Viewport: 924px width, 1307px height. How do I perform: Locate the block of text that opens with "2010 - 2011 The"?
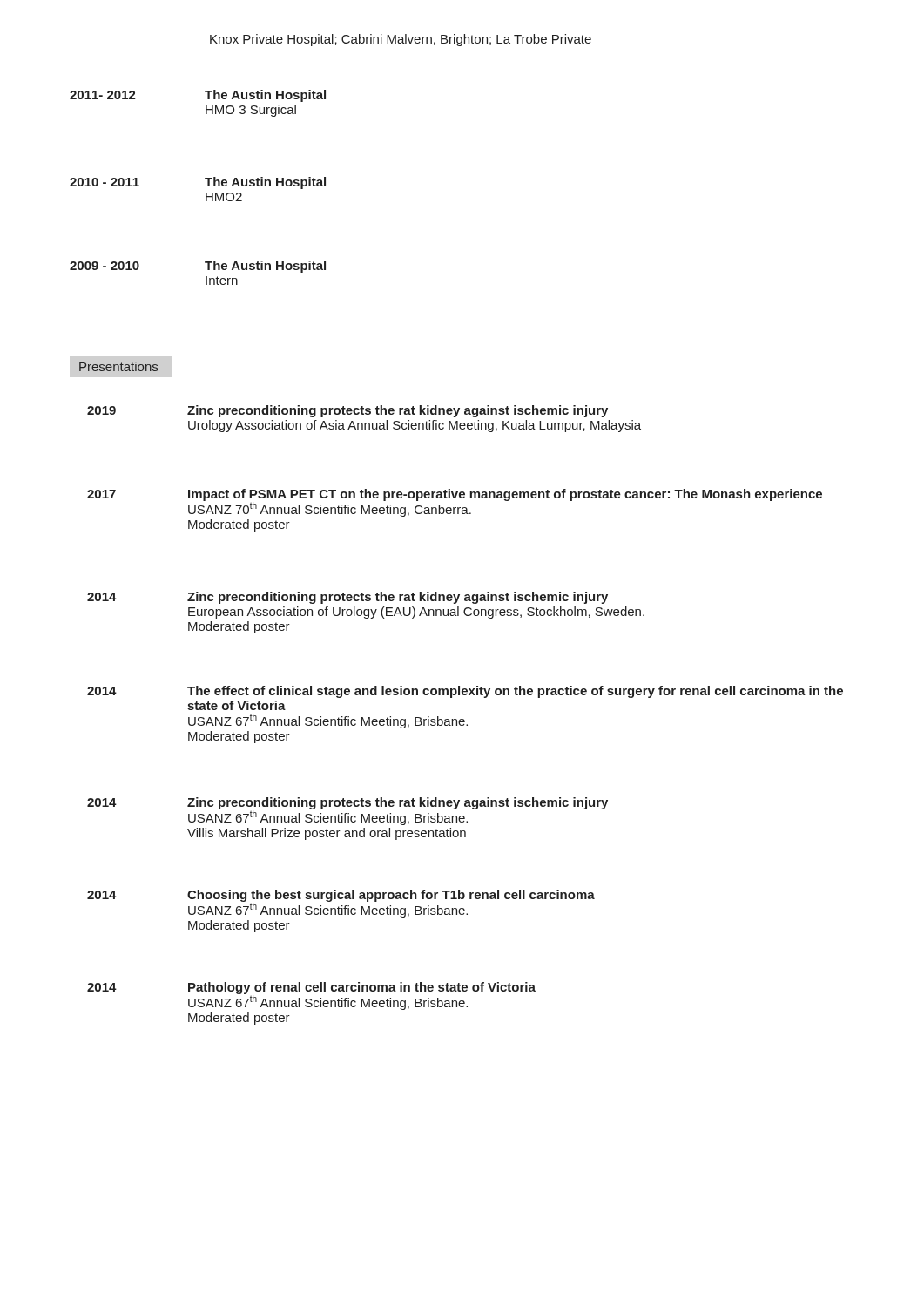92,183
